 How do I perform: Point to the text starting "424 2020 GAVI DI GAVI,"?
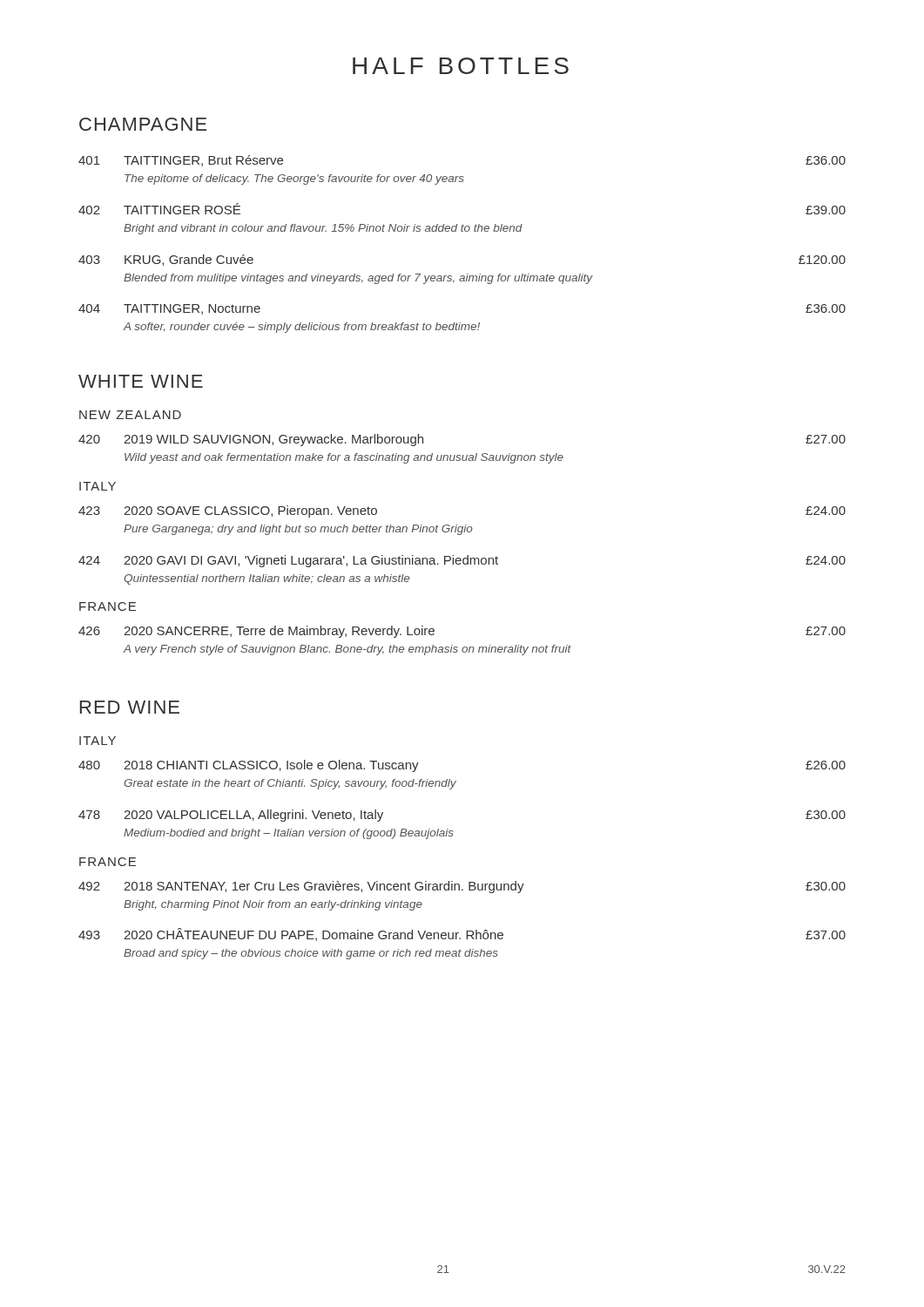pos(462,568)
